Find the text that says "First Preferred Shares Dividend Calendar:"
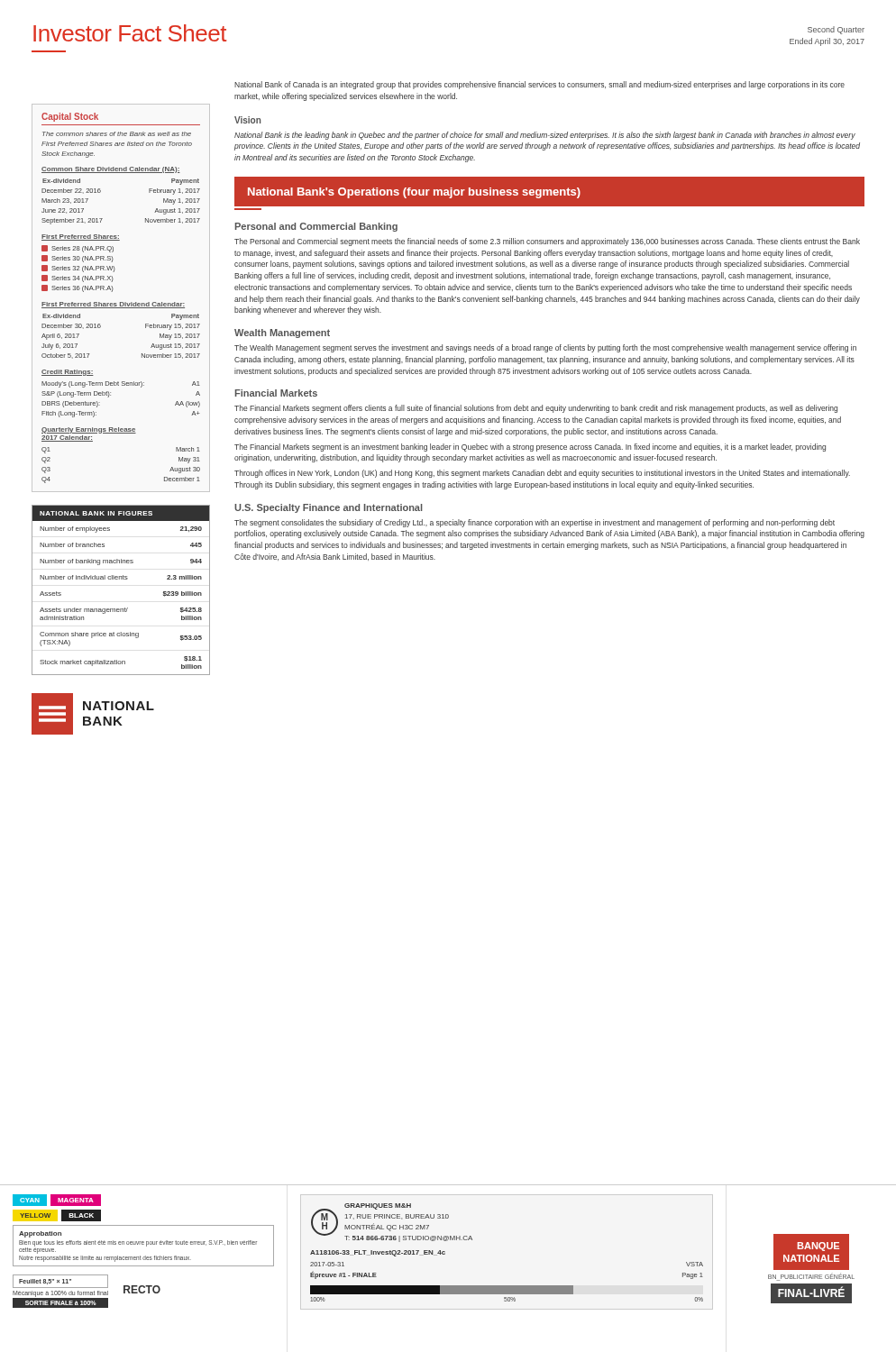 point(113,304)
